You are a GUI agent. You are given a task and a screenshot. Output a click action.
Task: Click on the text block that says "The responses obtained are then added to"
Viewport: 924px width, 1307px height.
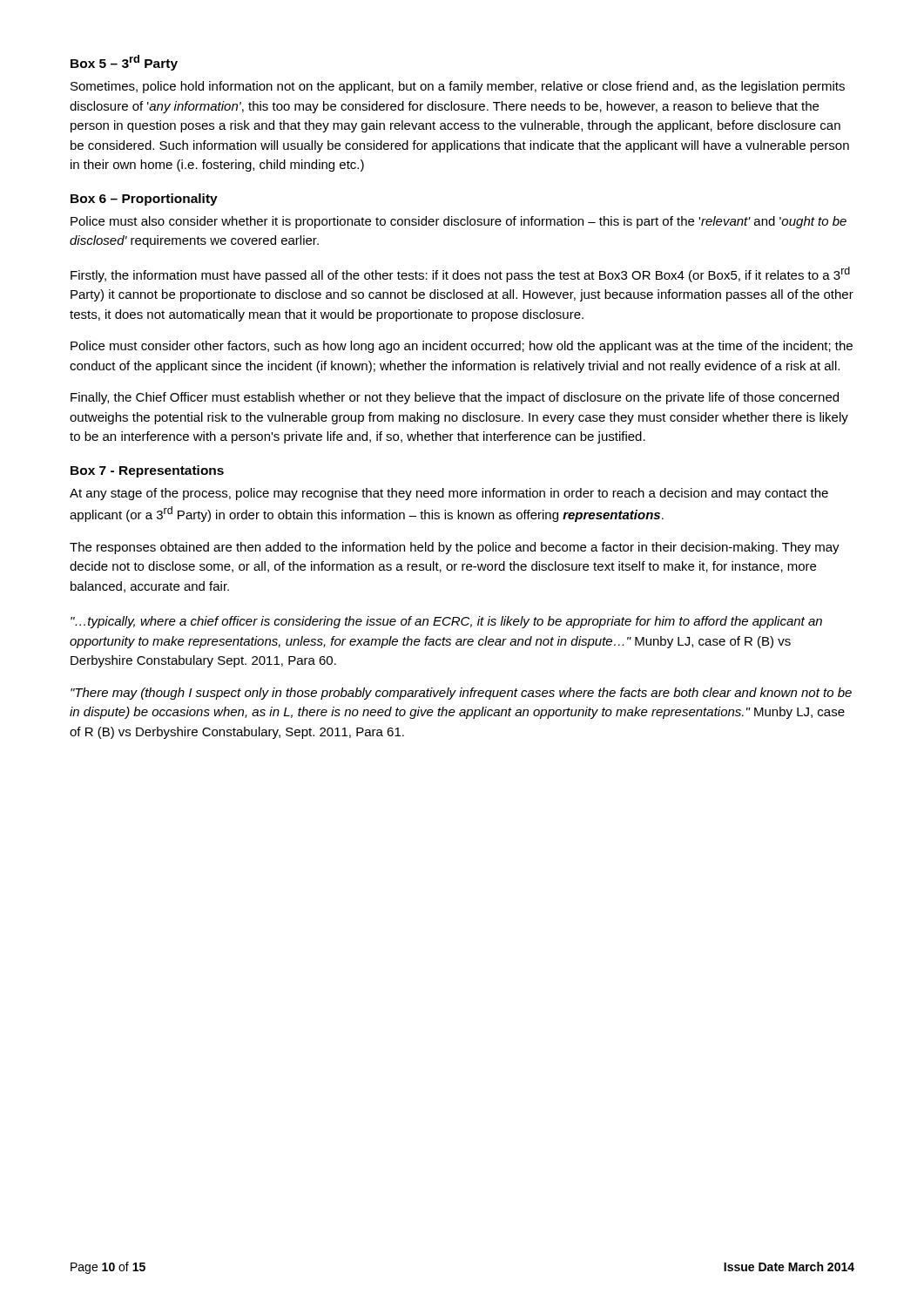coord(454,566)
